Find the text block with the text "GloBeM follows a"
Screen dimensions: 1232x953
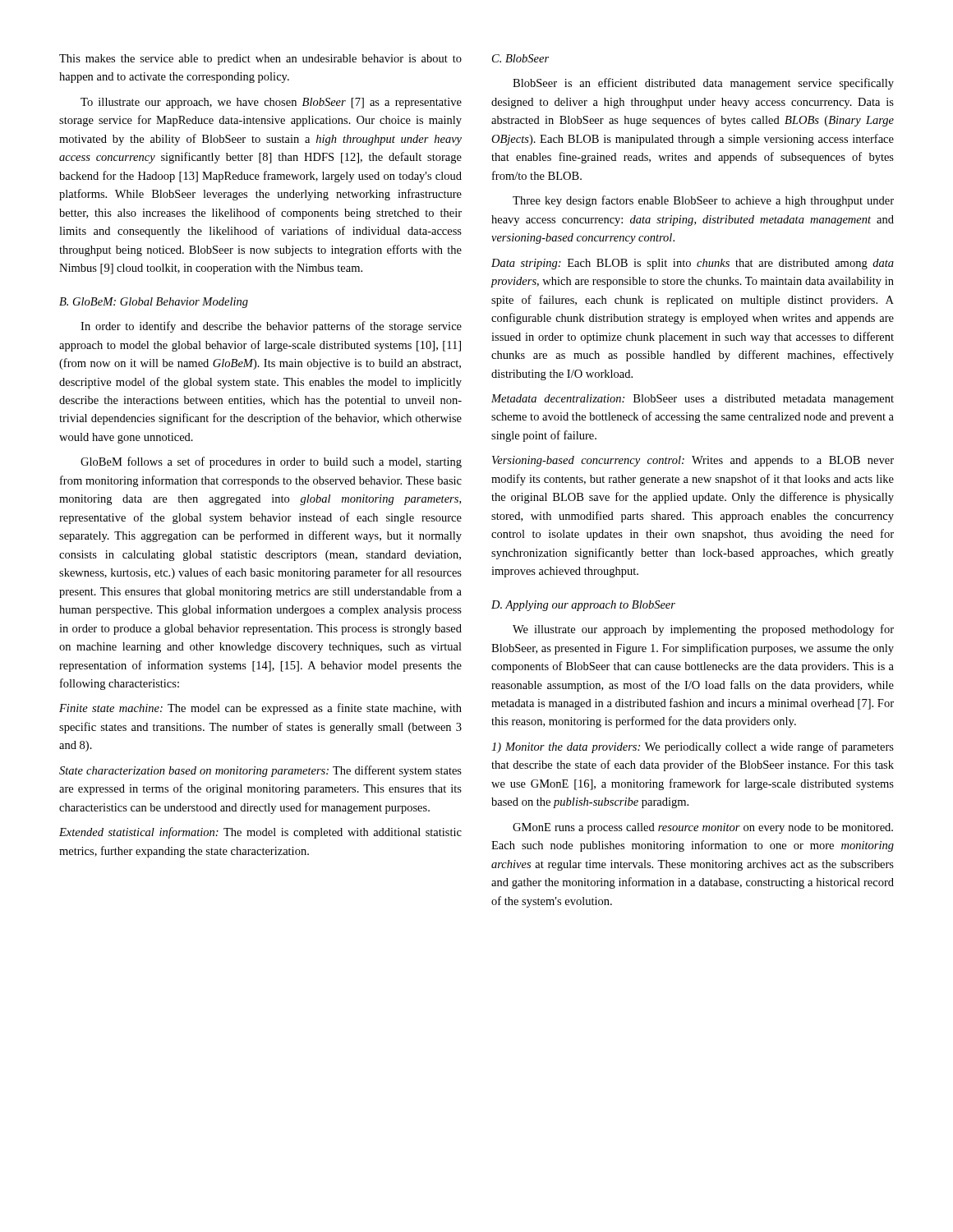[260, 573]
